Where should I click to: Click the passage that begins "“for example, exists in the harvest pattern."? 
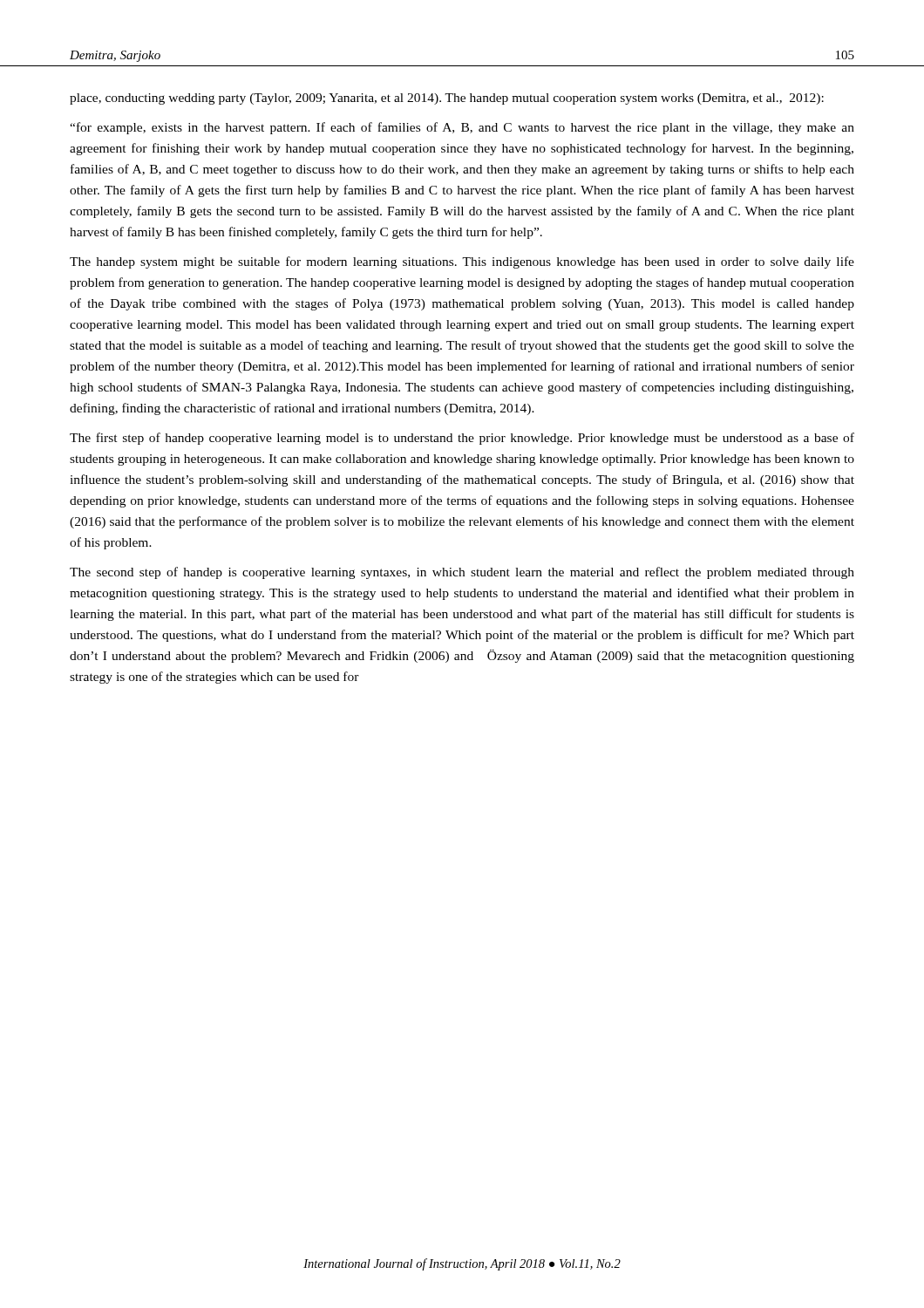(462, 179)
